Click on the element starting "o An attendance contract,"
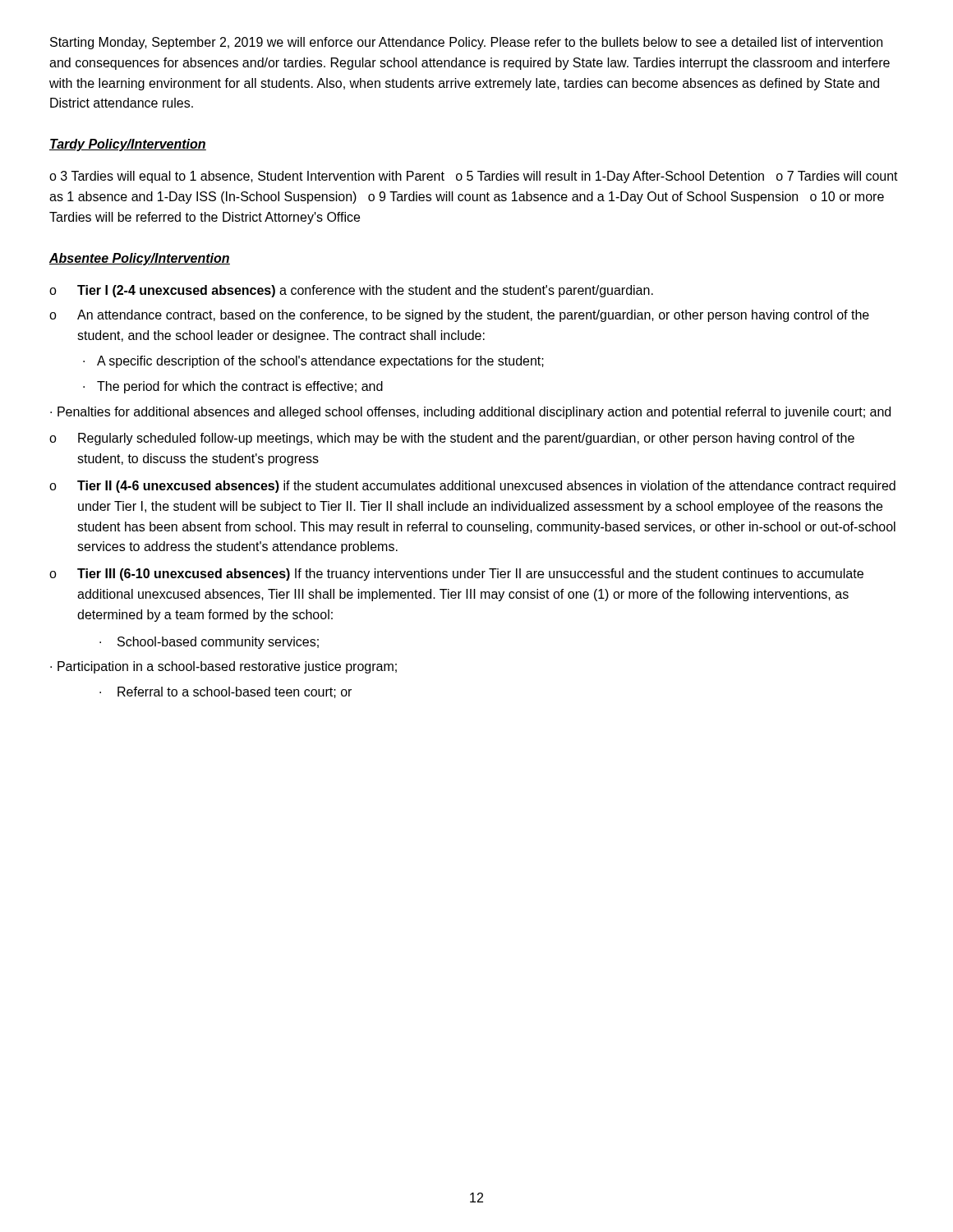The image size is (953, 1232). (x=476, y=326)
